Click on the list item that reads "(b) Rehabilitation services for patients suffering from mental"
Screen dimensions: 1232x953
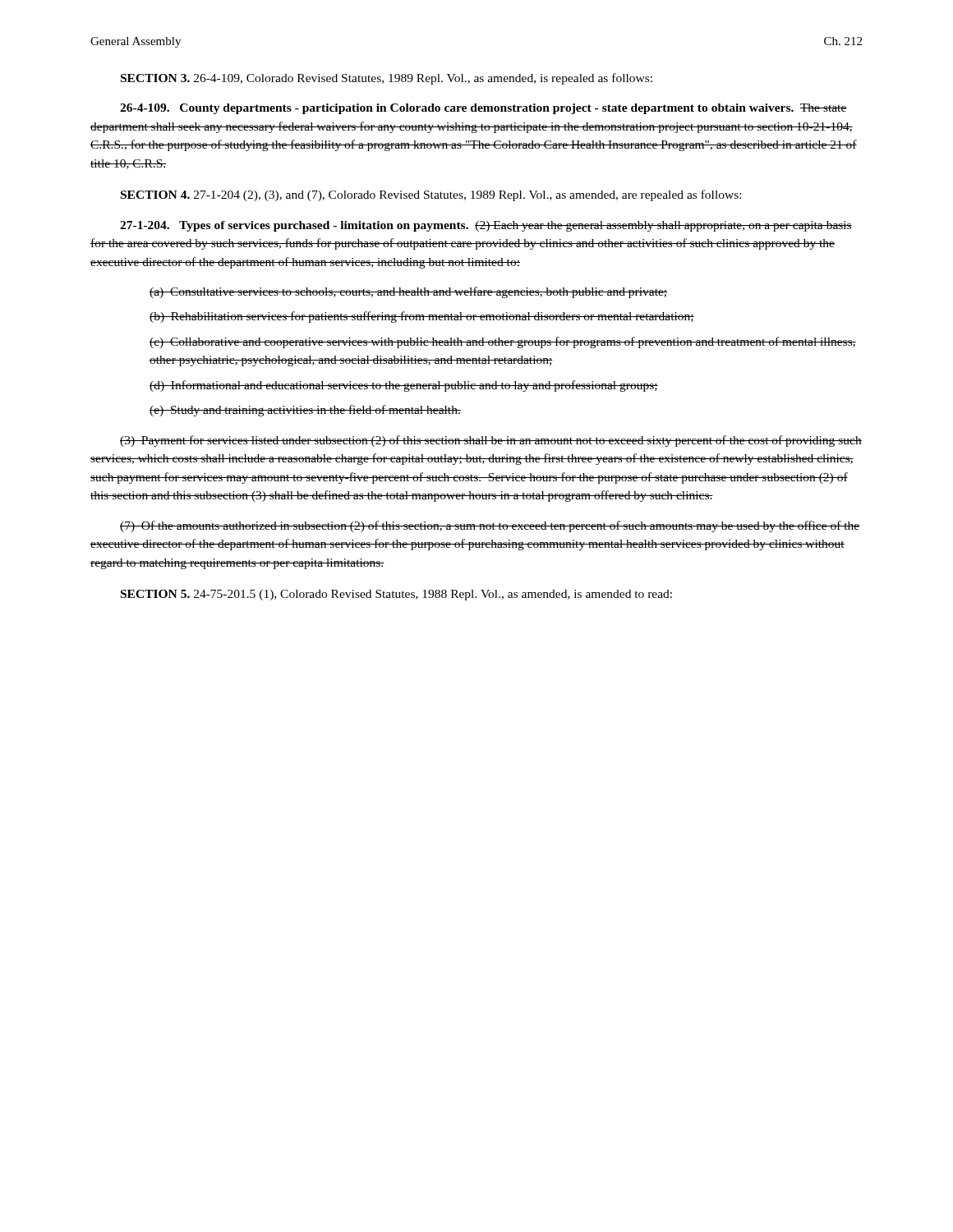click(422, 316)
